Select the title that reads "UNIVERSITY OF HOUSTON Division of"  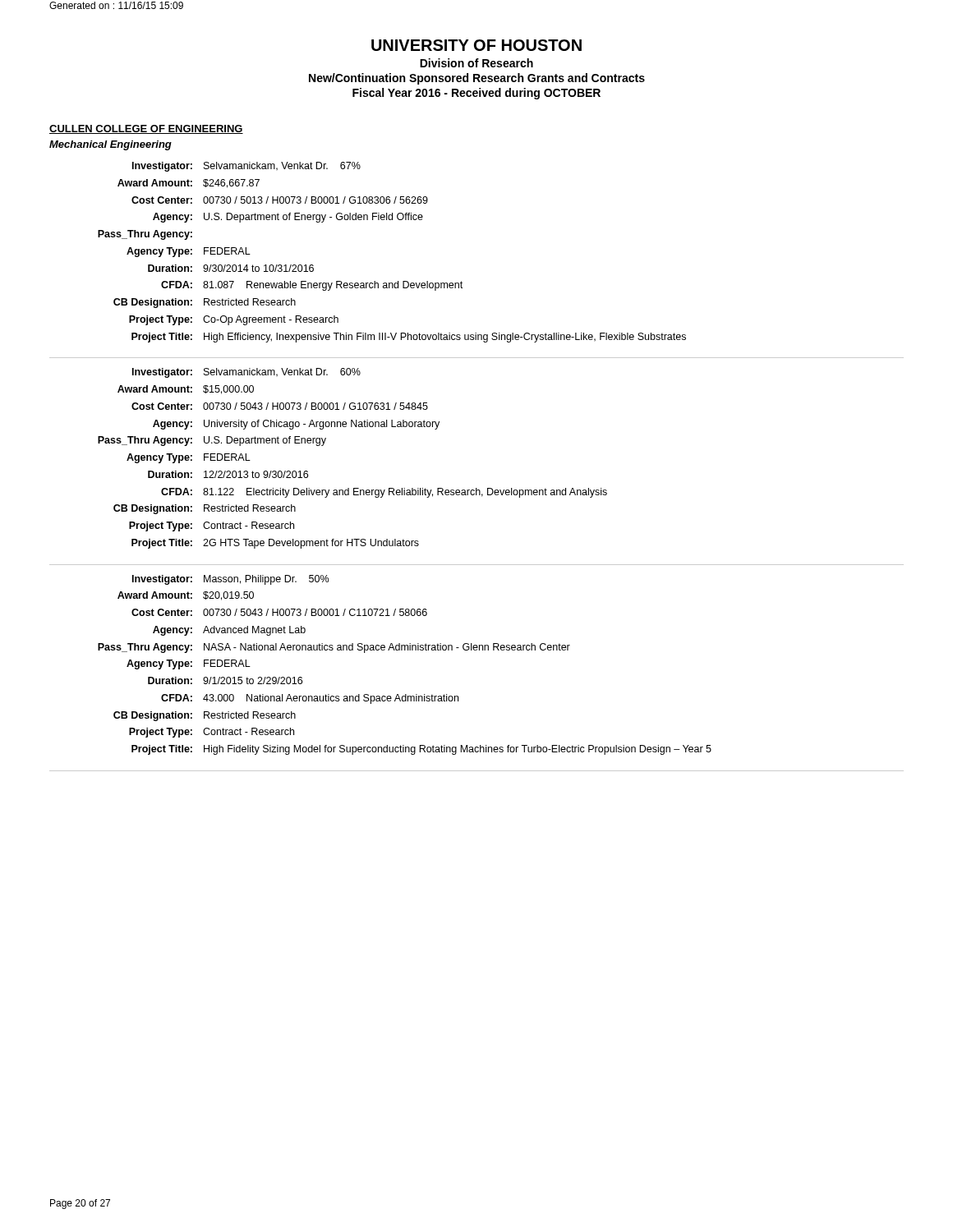point(476,68)
